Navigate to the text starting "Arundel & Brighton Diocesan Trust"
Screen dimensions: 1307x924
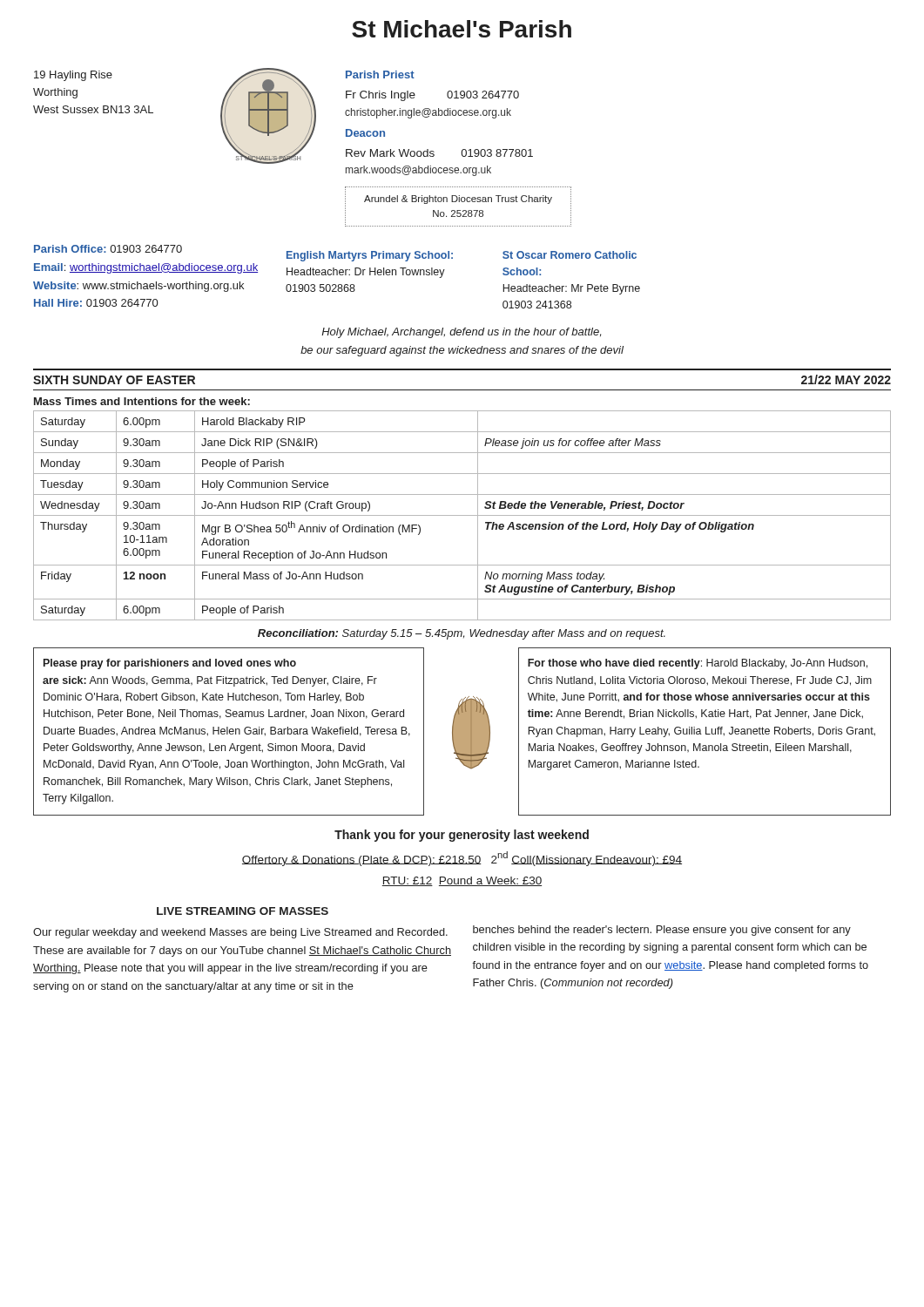[x=458, y=206]
